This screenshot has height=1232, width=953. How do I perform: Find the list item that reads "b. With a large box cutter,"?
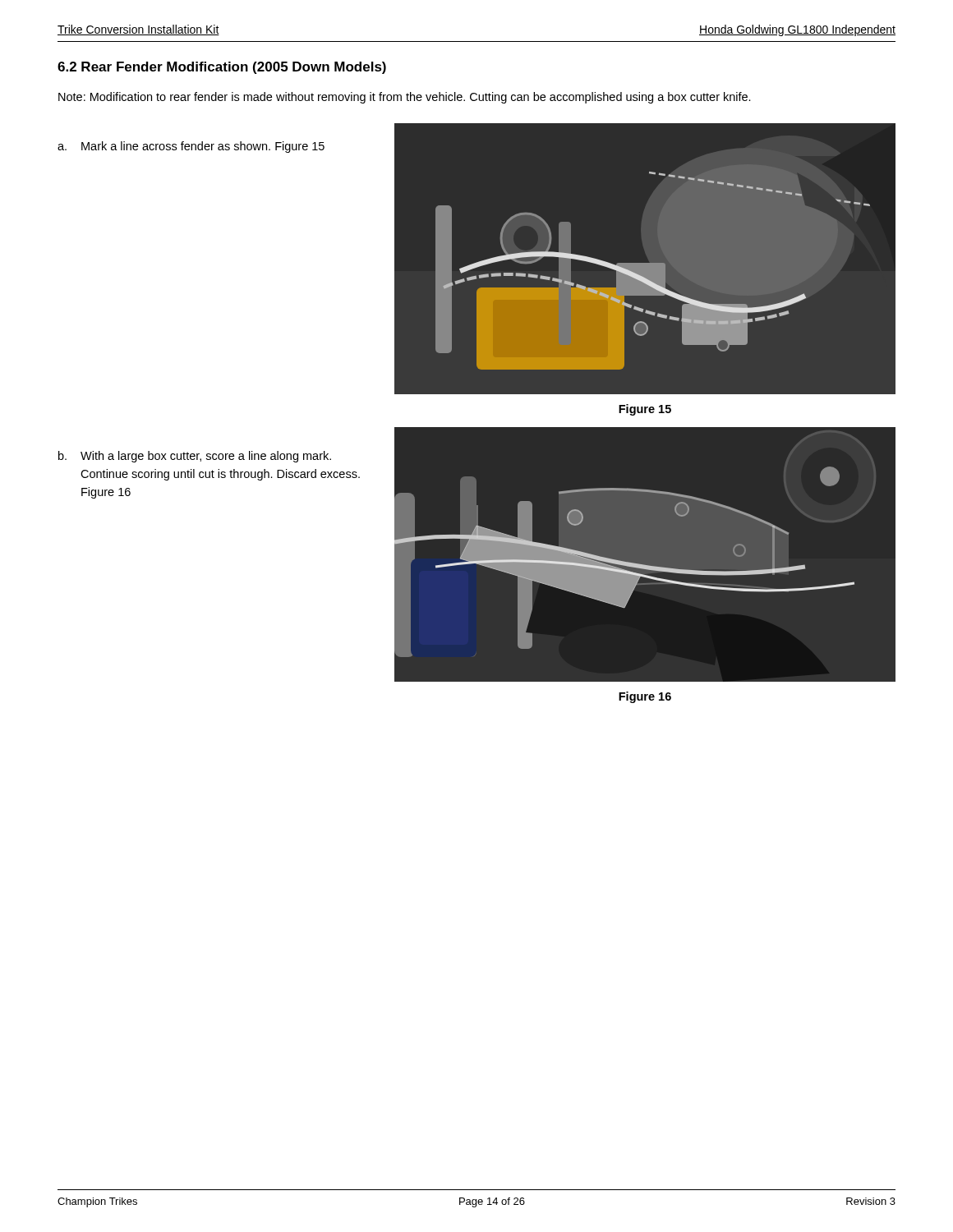click(x=209, y=474)
